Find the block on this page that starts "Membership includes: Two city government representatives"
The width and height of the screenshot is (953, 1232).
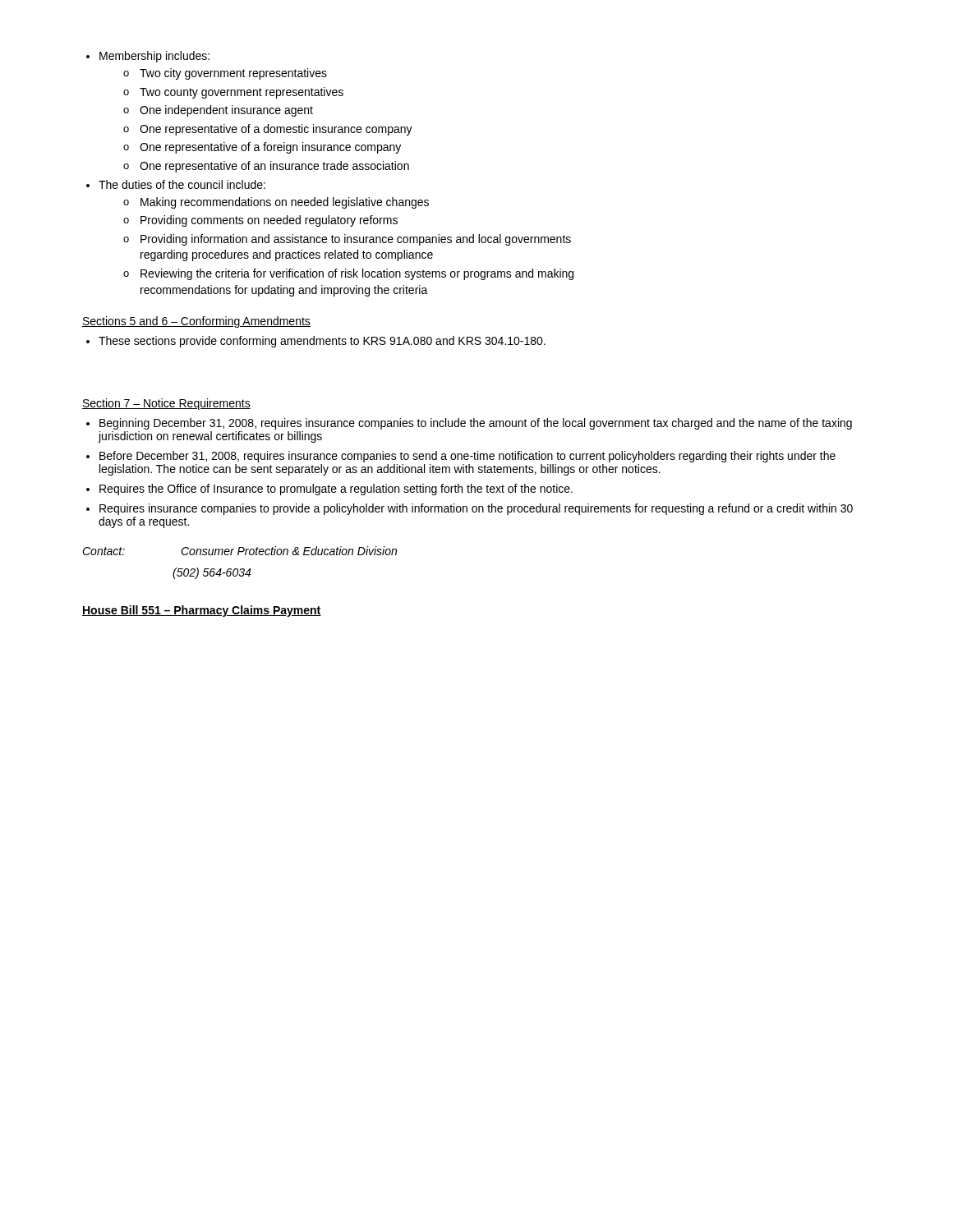coord(154,57)
